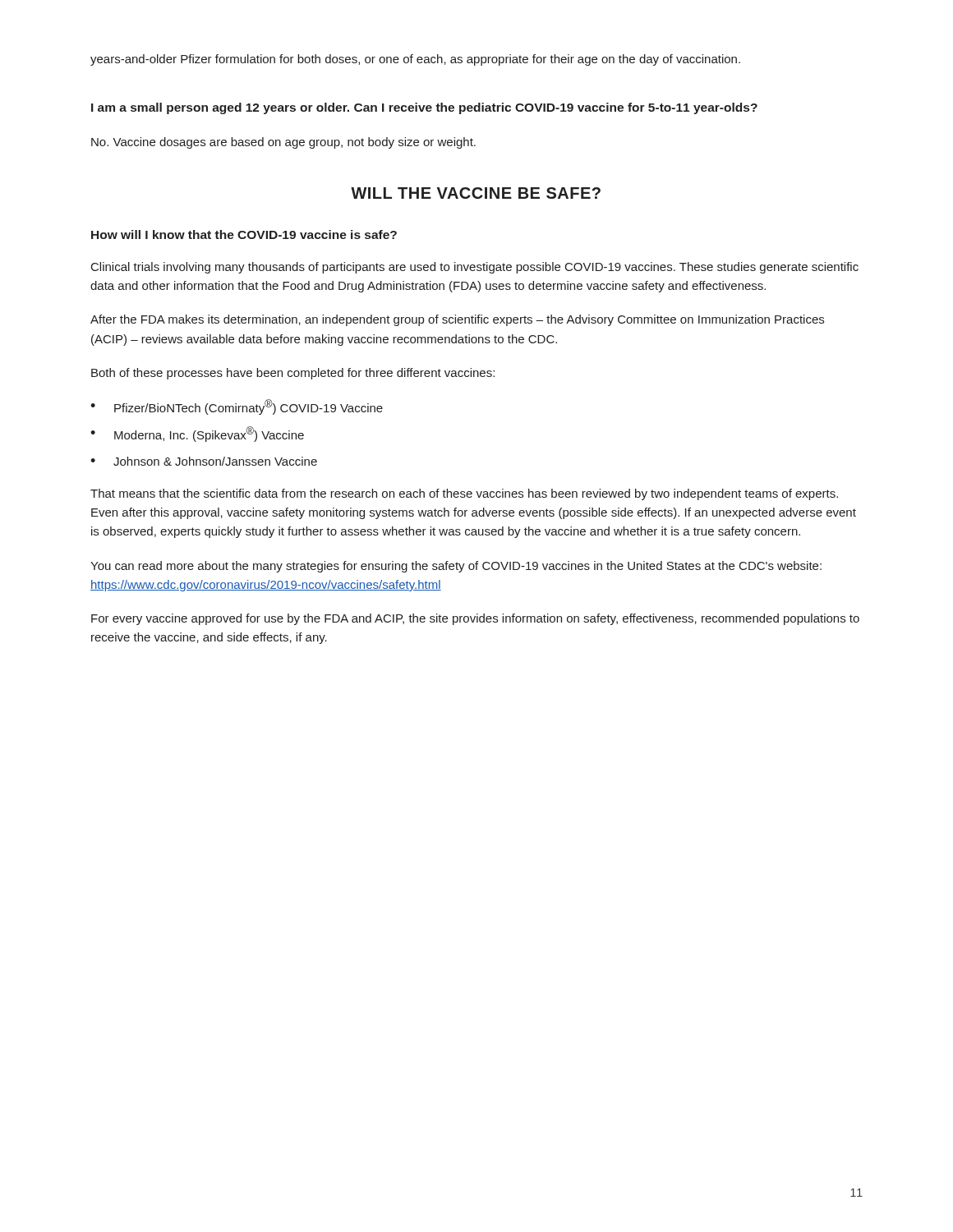Find "• Moderna, Inc. (Spikevax®) Vaccine" on this page
The height and width of the screenshot is (1232, 953).
[197, 434]
